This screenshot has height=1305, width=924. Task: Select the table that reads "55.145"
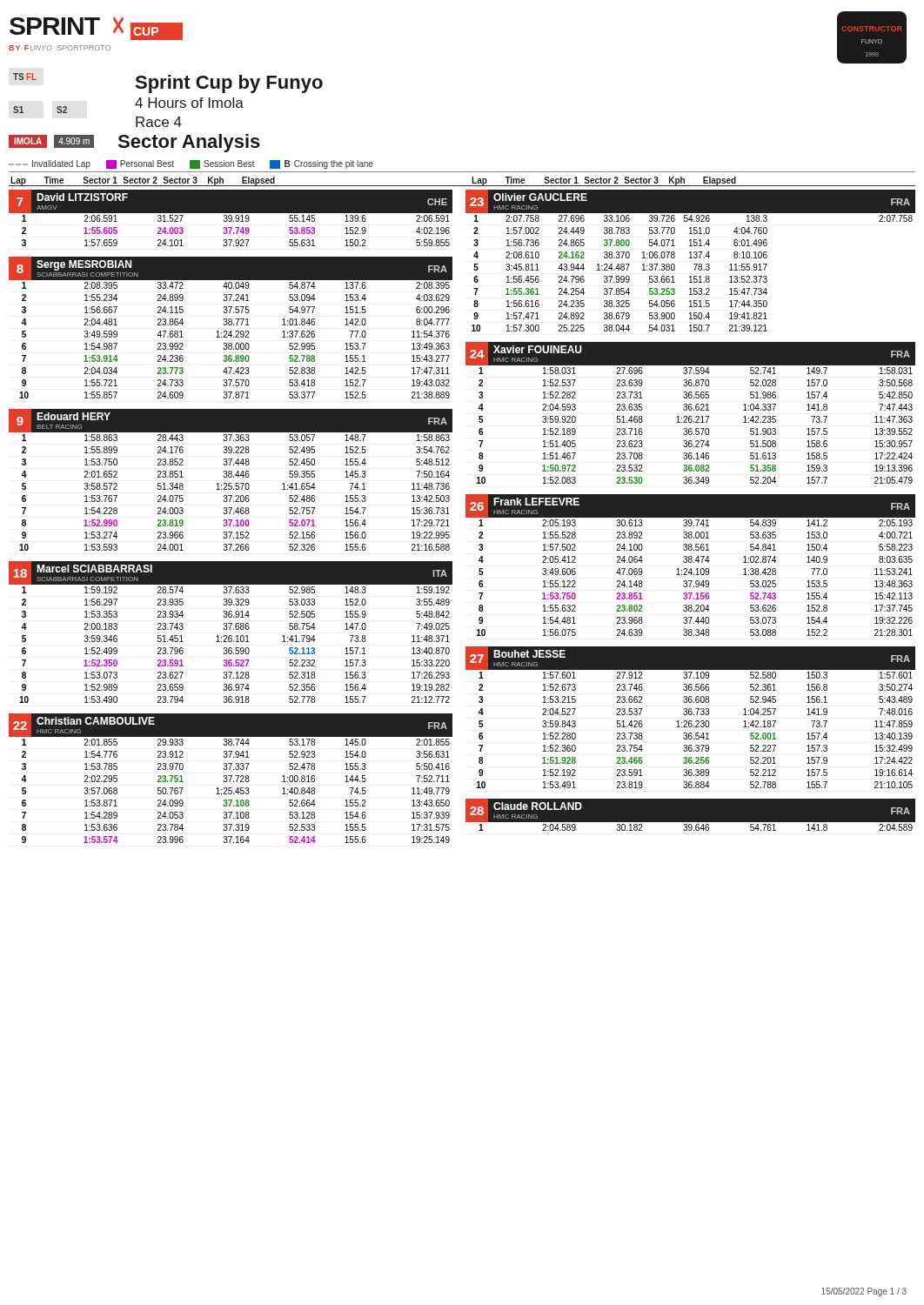pos(231,220)
